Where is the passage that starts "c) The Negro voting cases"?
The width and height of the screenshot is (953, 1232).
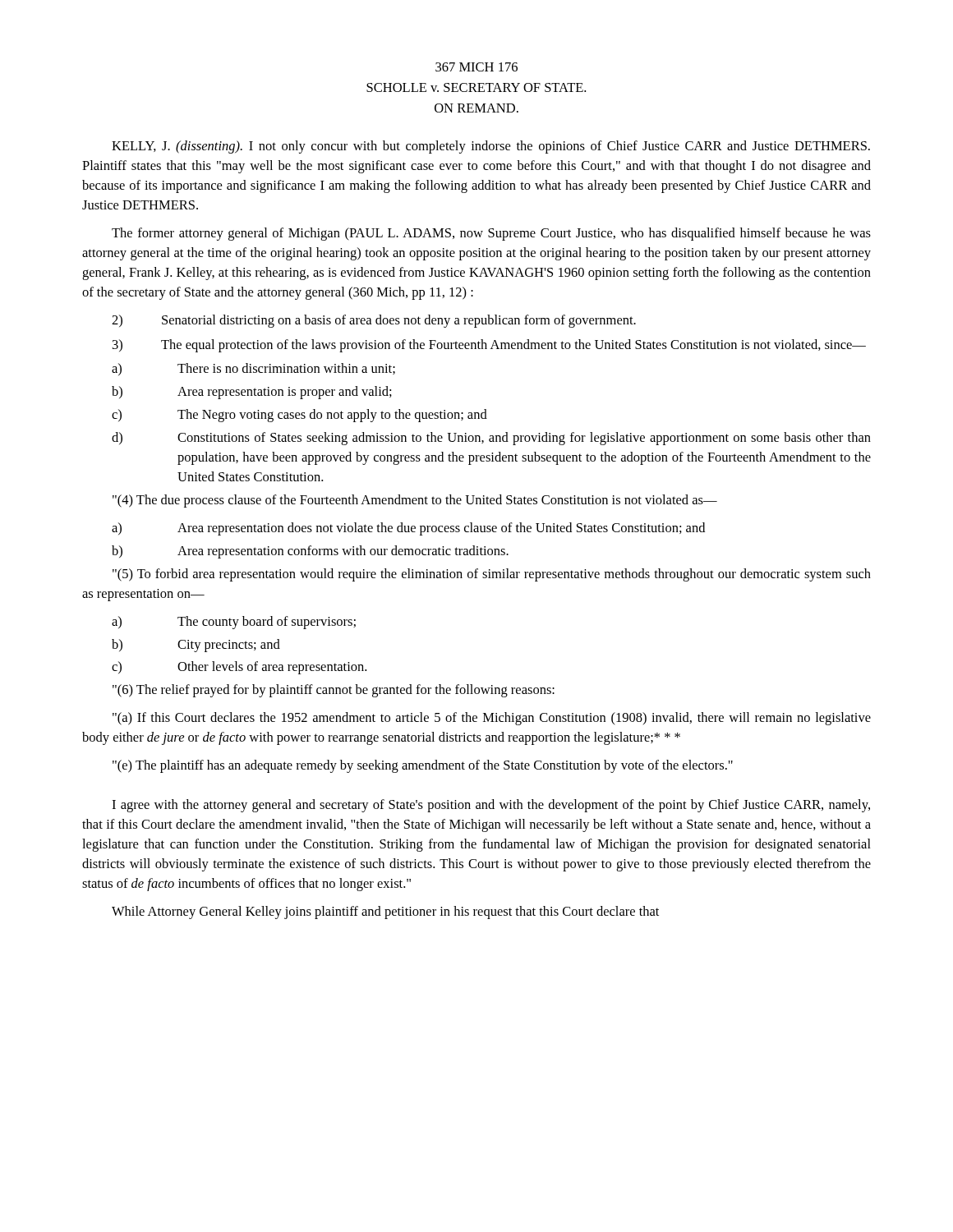coord(476,415)
